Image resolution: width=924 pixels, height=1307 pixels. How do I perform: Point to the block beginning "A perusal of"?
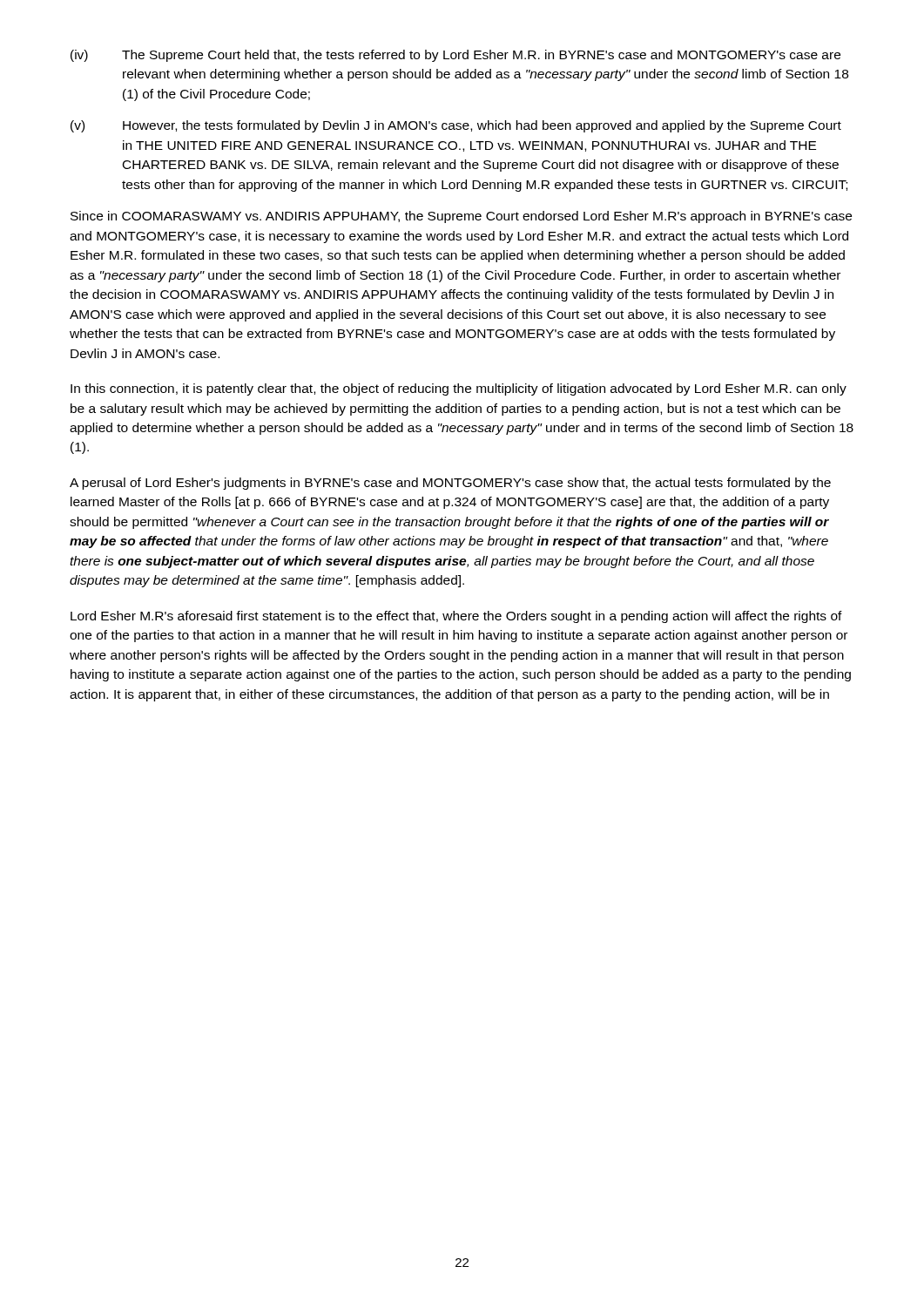(450, 531)
